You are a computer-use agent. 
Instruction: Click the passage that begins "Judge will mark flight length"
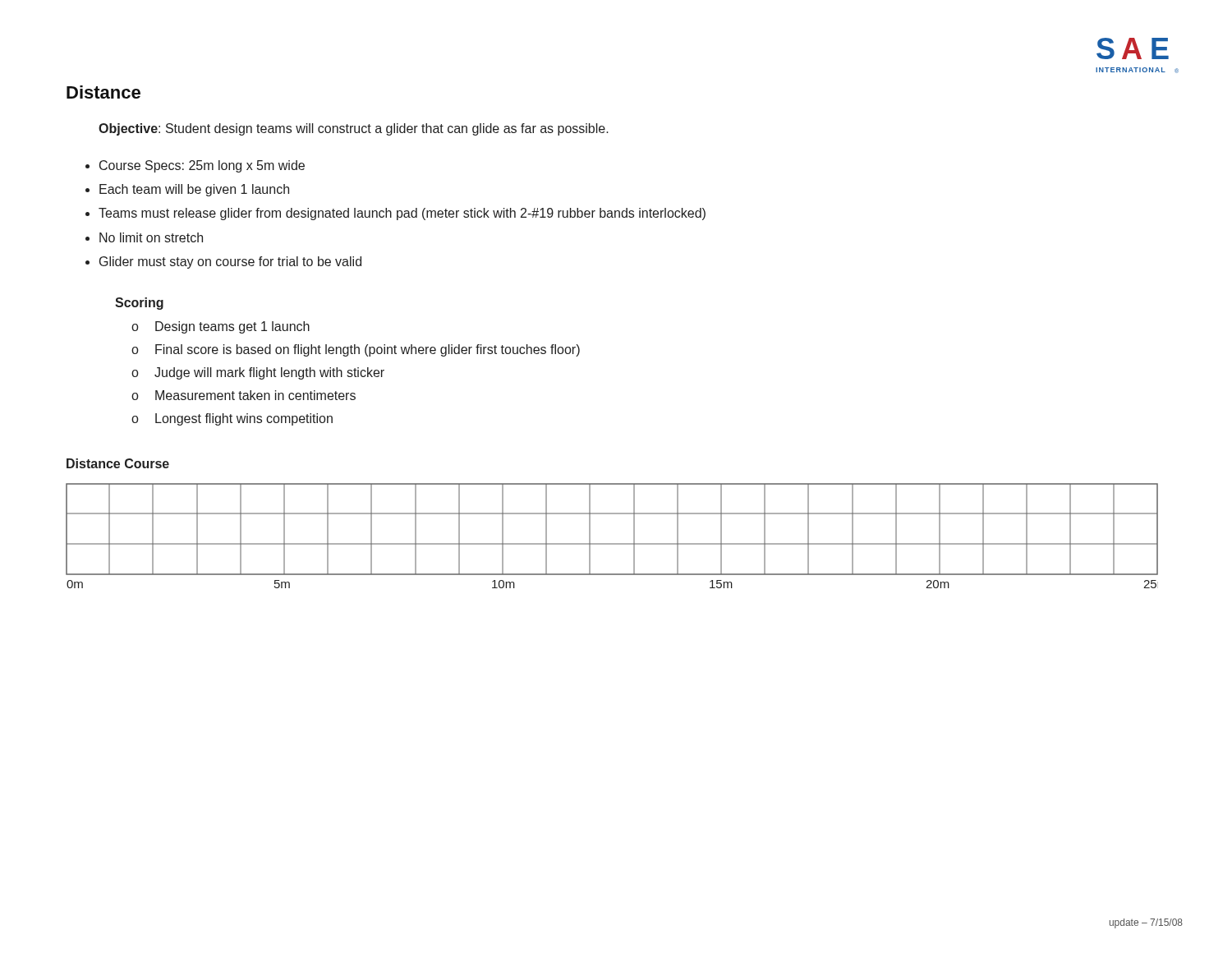269,373
